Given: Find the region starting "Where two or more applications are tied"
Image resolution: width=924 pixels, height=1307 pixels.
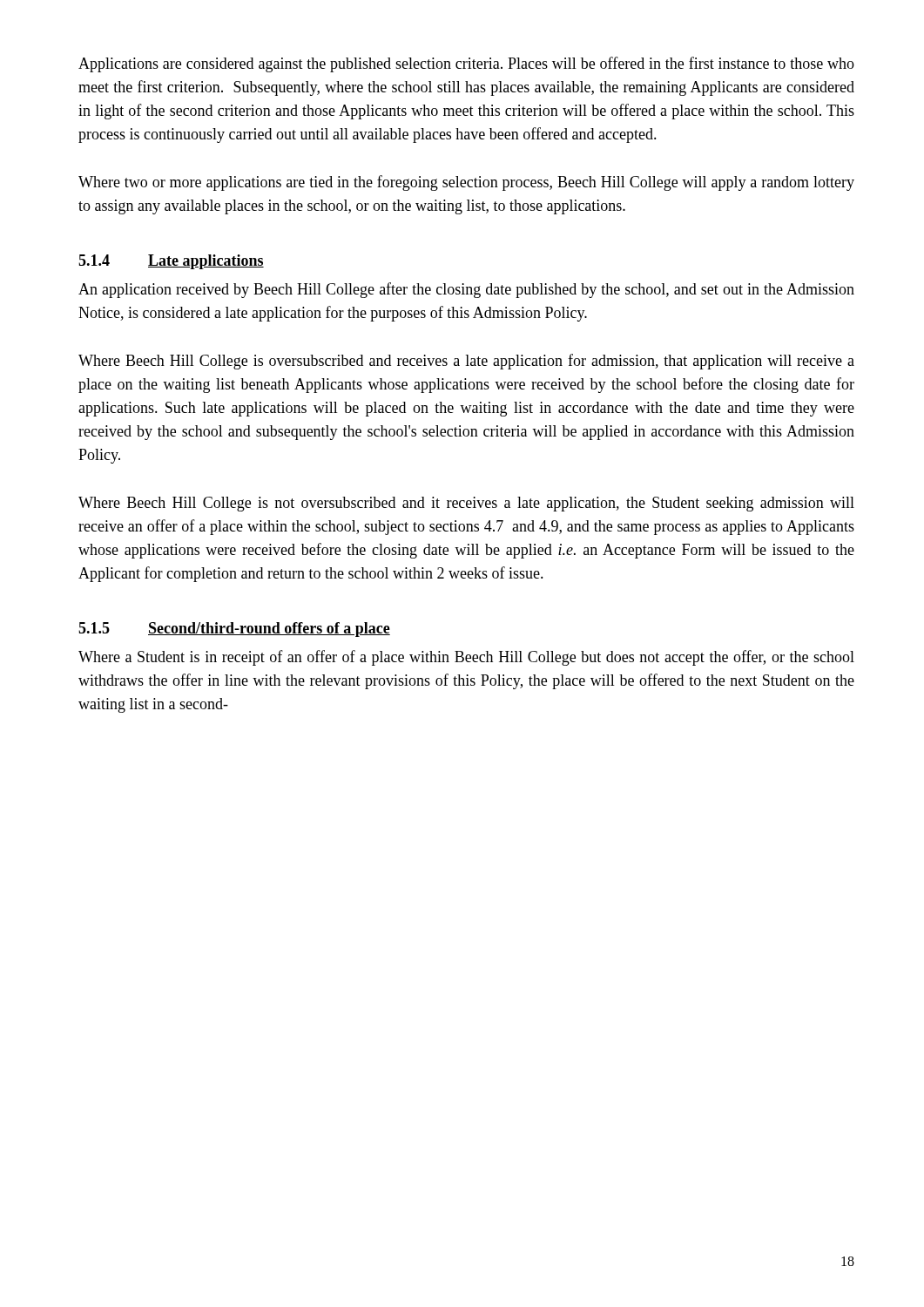Looking at the screenshot, I should (466, 194).
